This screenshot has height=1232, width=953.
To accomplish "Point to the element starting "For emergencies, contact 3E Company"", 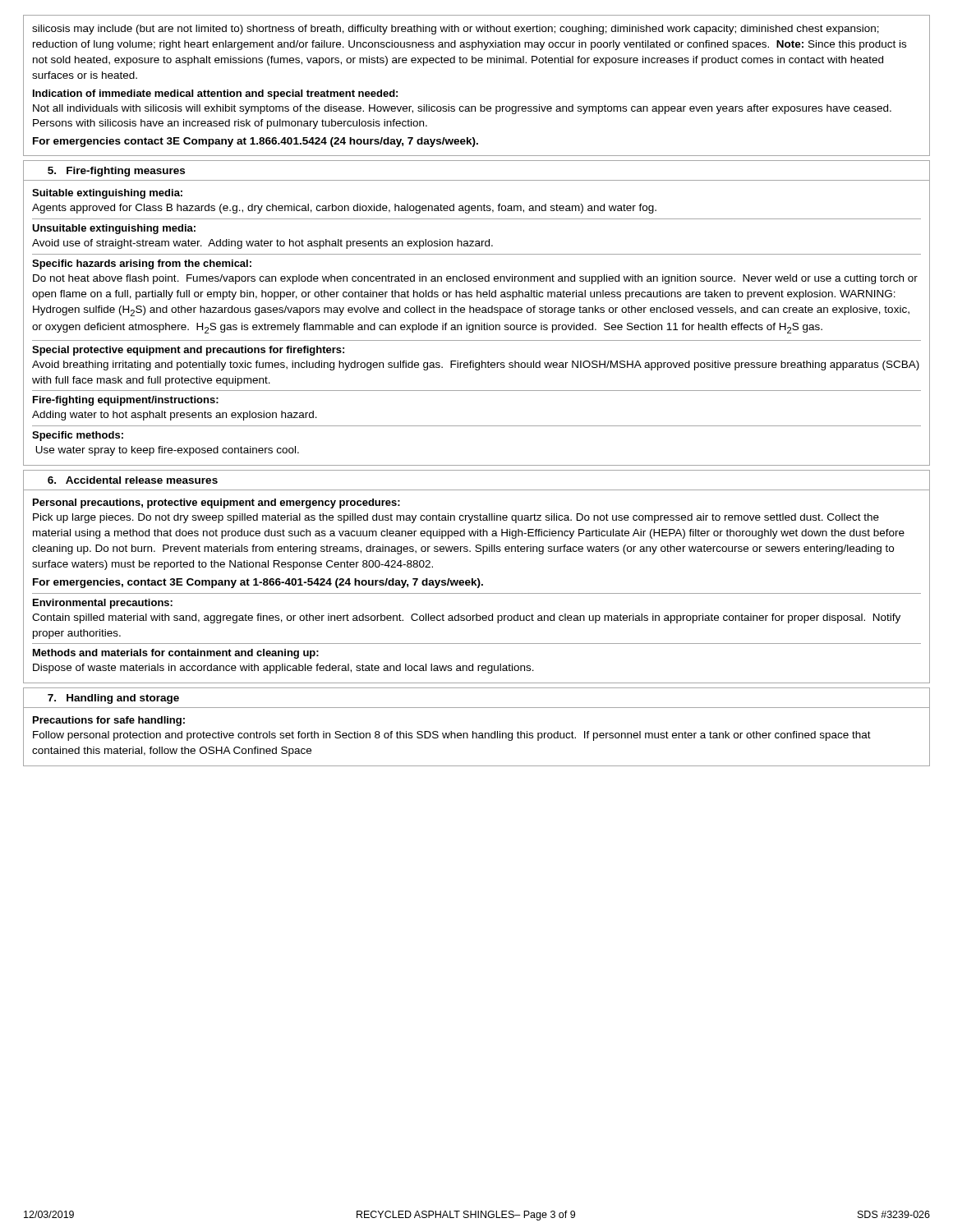I will pos(476,582).
